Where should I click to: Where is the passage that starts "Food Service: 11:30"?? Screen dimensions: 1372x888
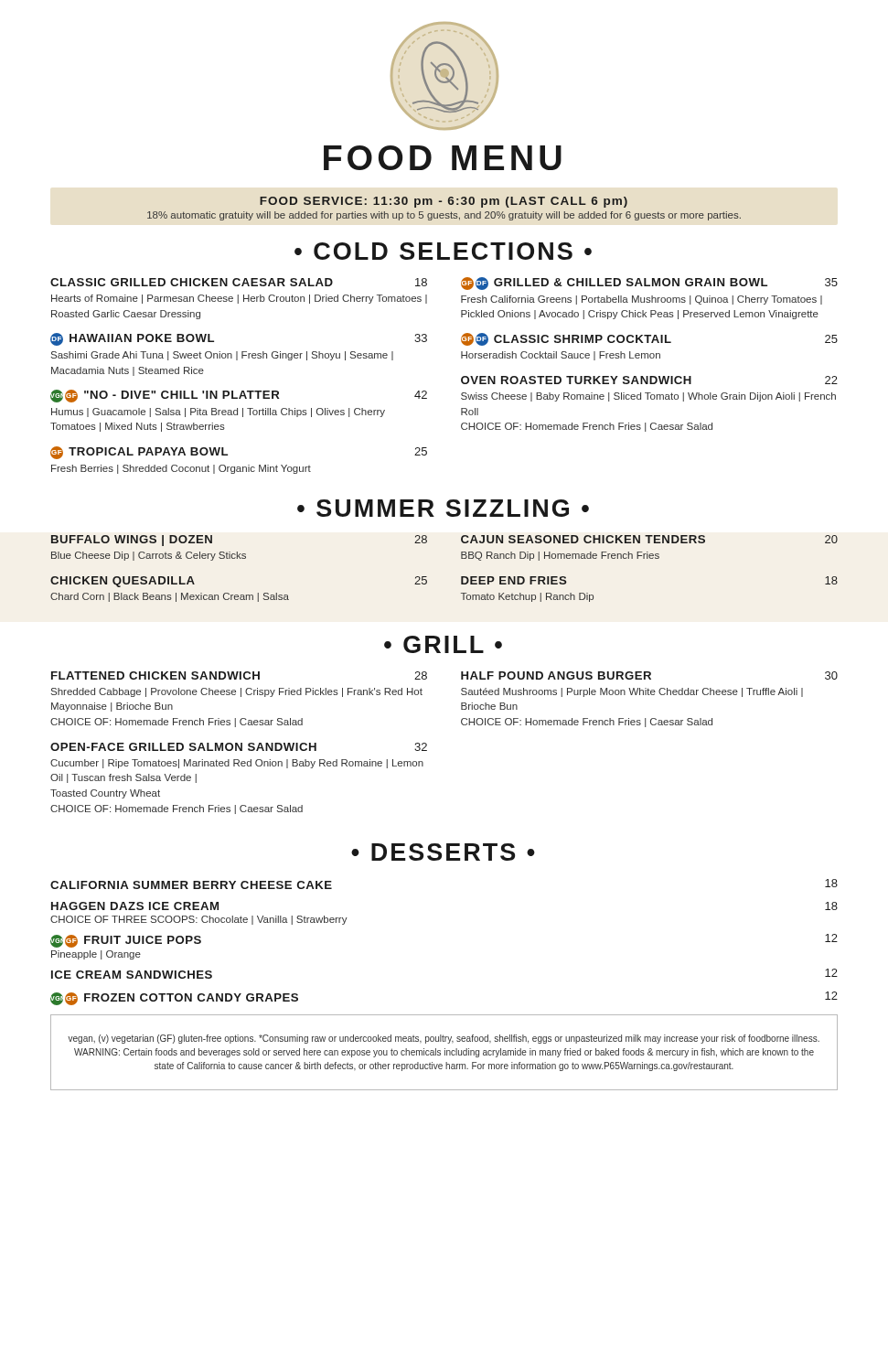(x=444, y=207)
